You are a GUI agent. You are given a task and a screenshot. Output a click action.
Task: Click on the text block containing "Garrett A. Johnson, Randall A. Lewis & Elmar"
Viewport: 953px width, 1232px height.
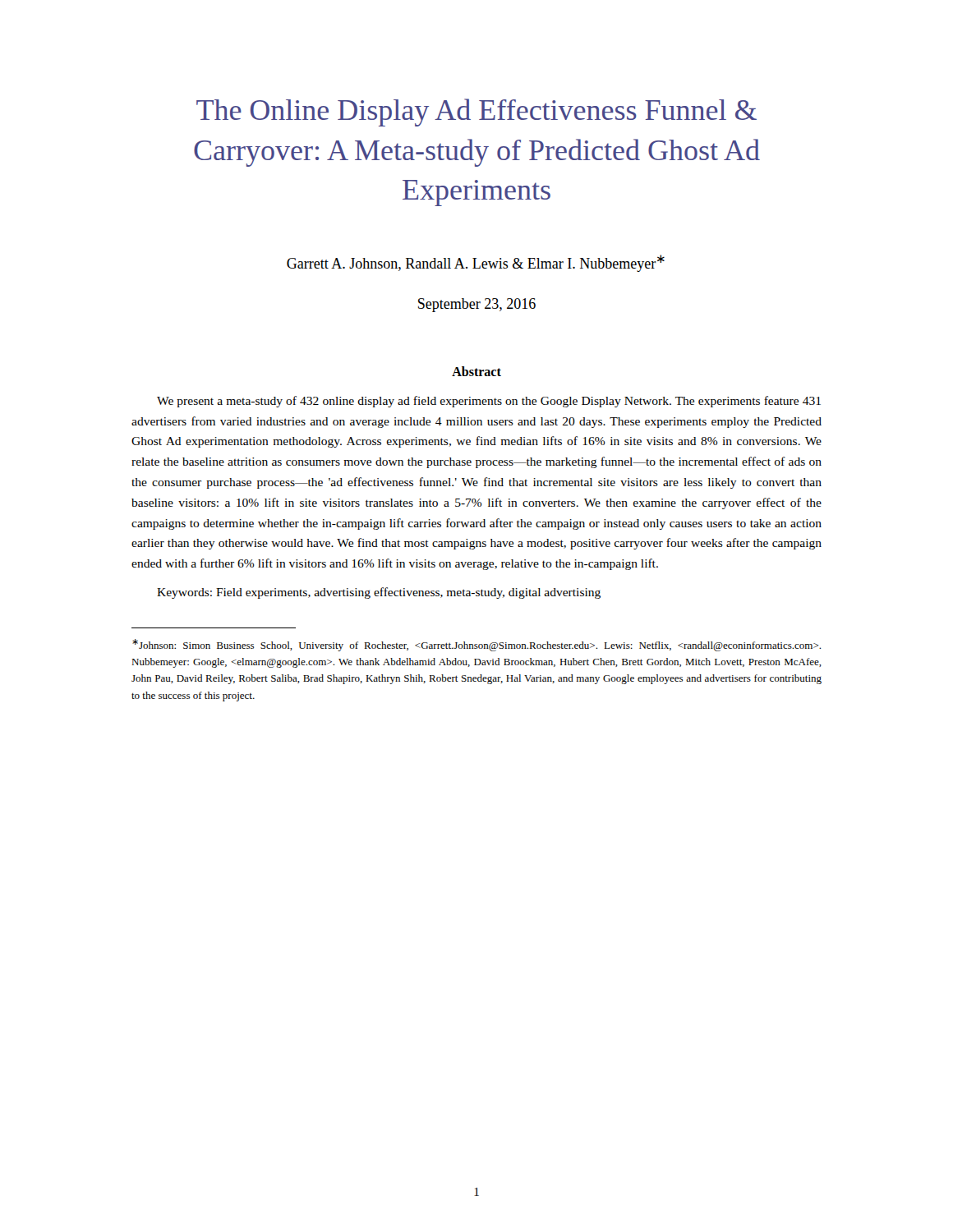[476, 262]
